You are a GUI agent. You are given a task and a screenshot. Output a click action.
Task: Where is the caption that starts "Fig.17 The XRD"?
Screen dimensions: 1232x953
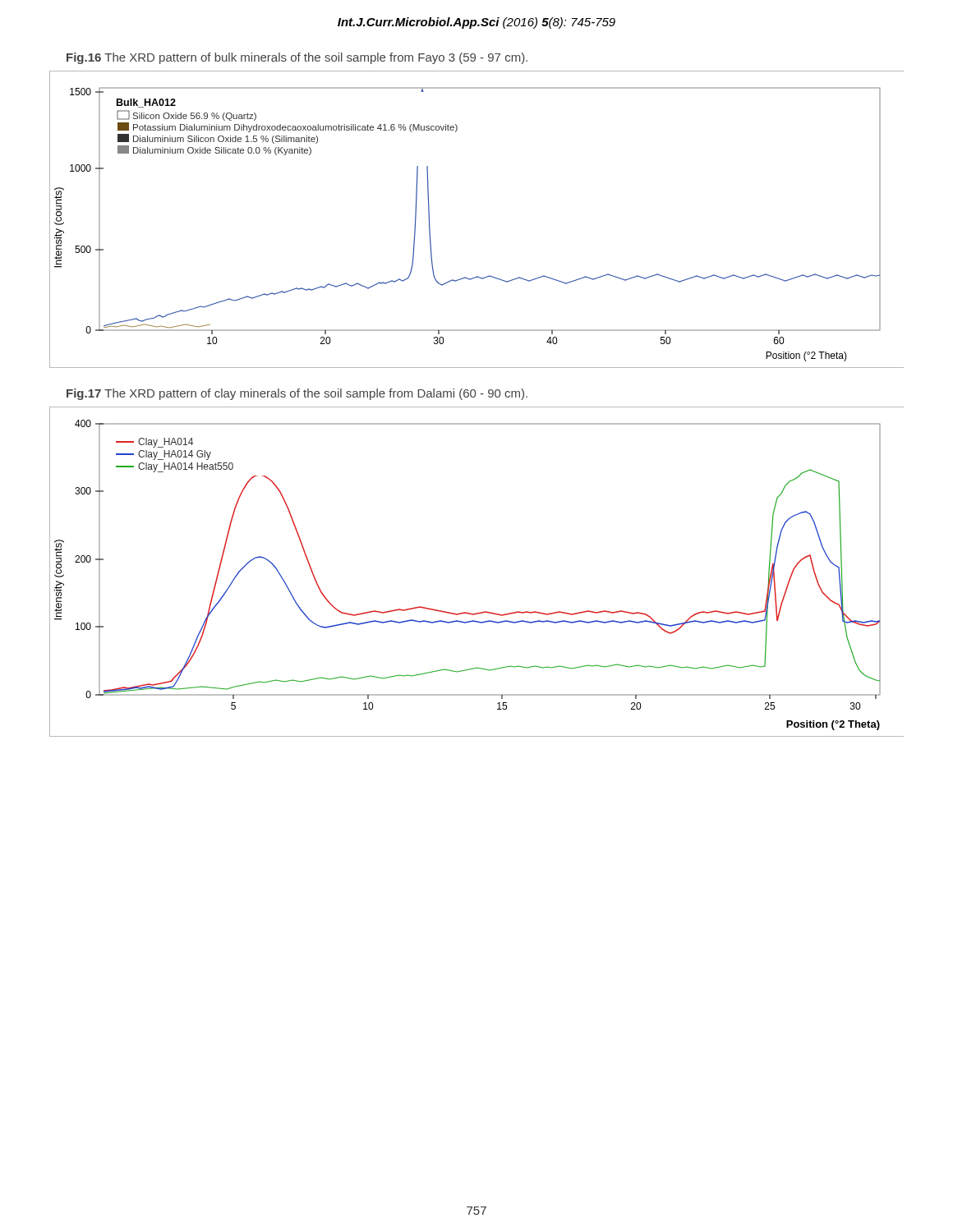coord(297,393)
